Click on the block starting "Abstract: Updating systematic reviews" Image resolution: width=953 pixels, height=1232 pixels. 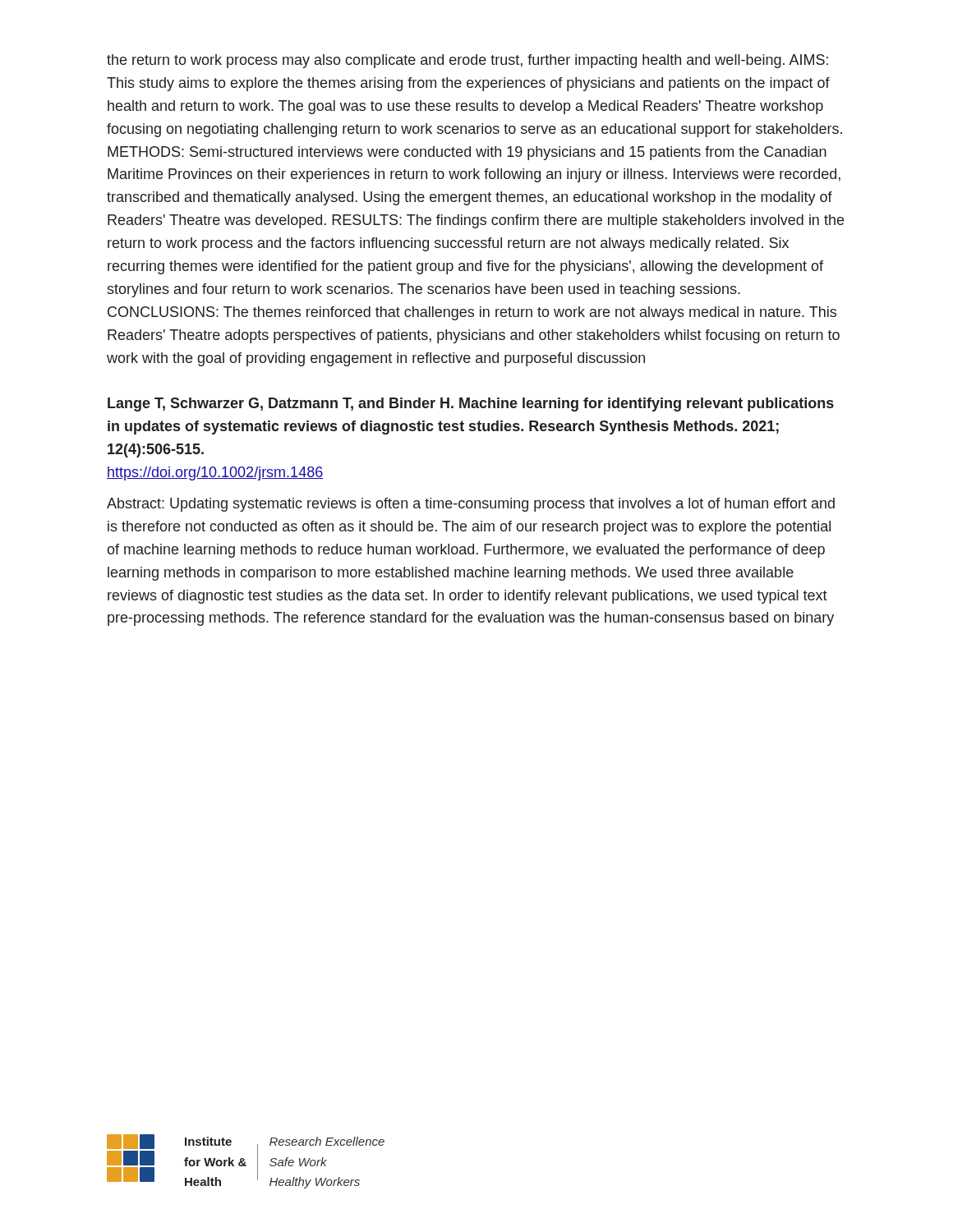(x=471, y=561)
